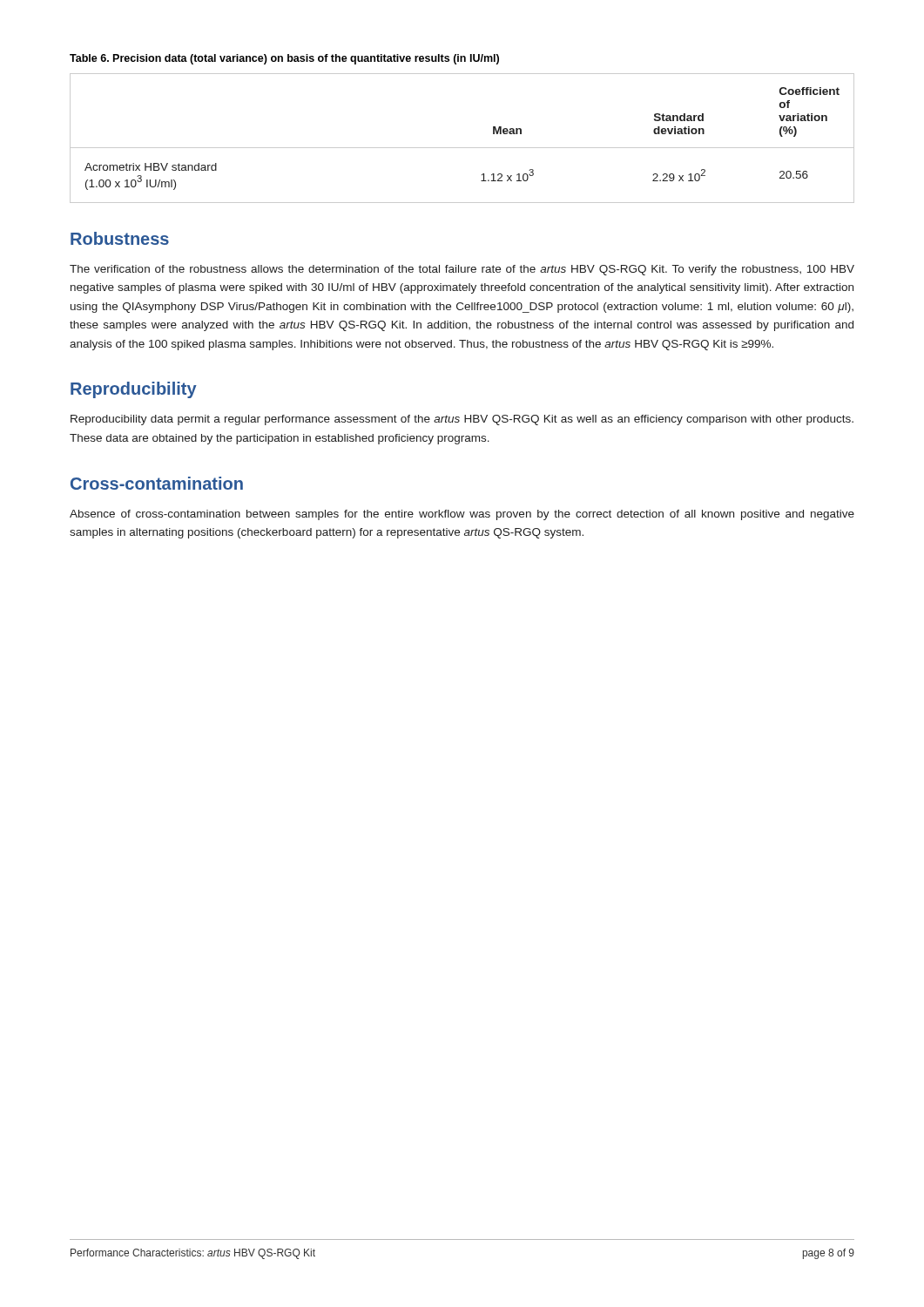Image resolution: width=924 pixels, height=1307 pixels.
Task: Select the text block containing "Absence of cross-contamination between samples for the entire"
Action: 462,523
